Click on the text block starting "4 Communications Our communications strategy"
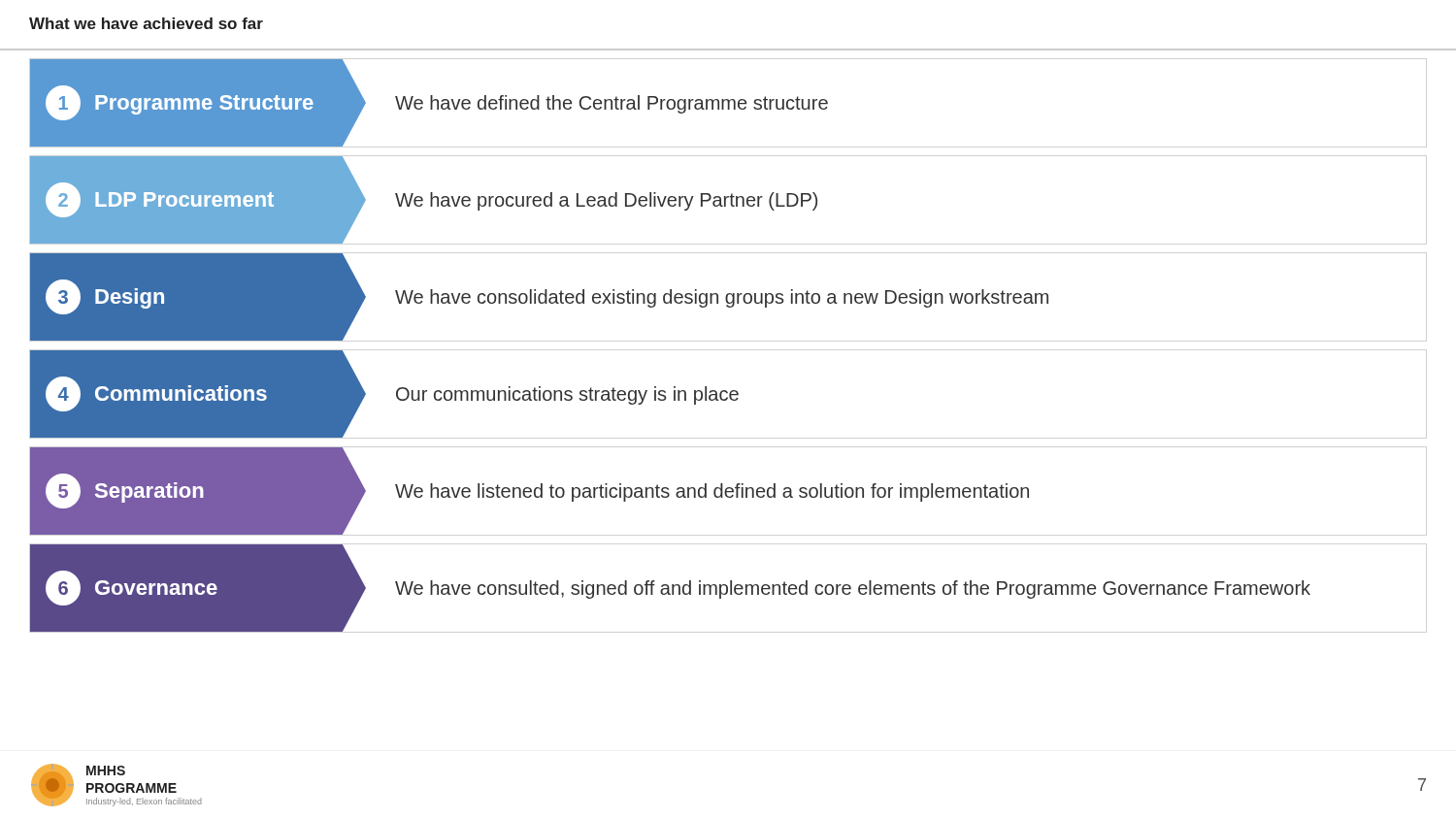 (x=728, y=394)
